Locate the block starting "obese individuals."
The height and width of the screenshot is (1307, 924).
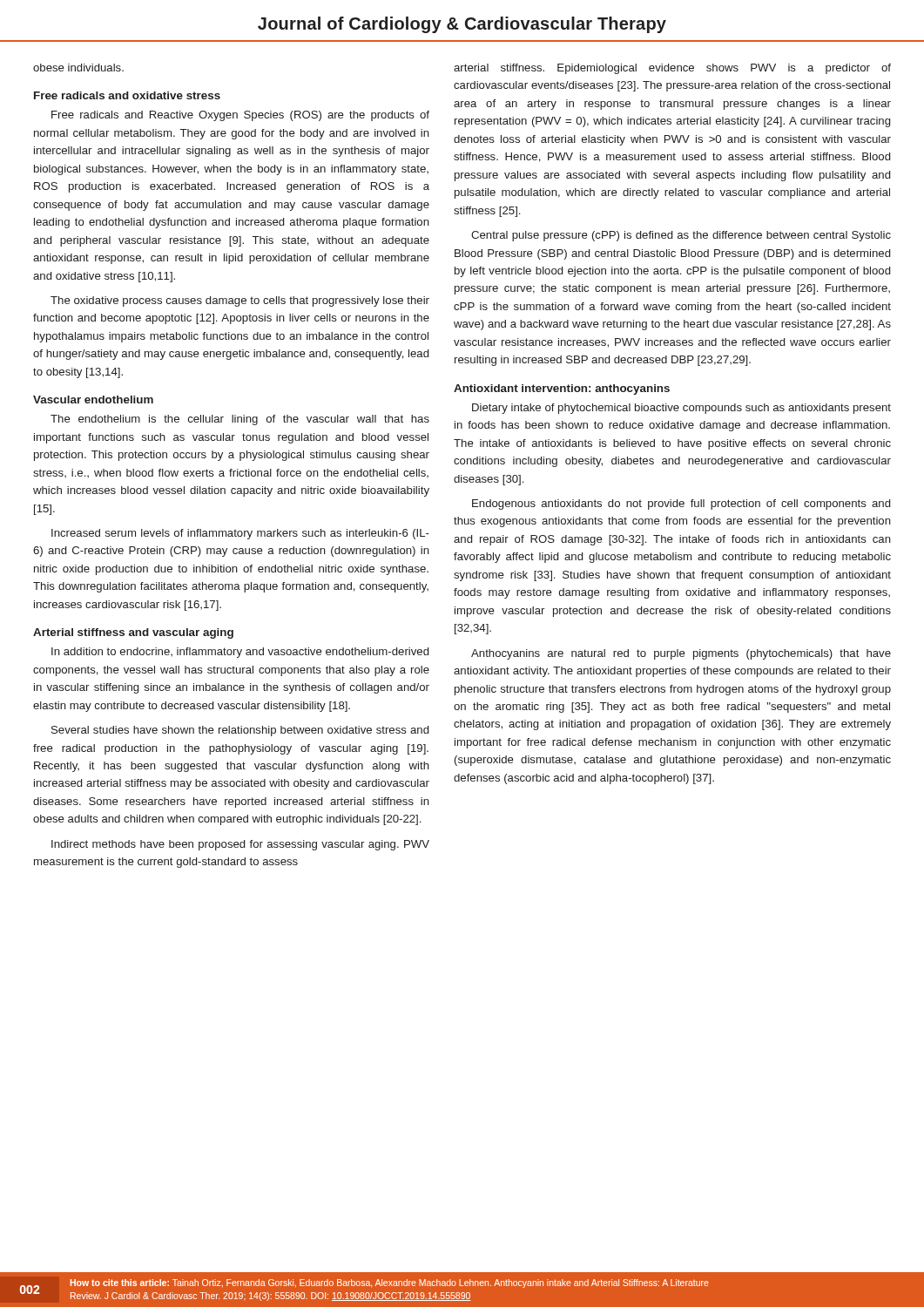coord(78,68)
